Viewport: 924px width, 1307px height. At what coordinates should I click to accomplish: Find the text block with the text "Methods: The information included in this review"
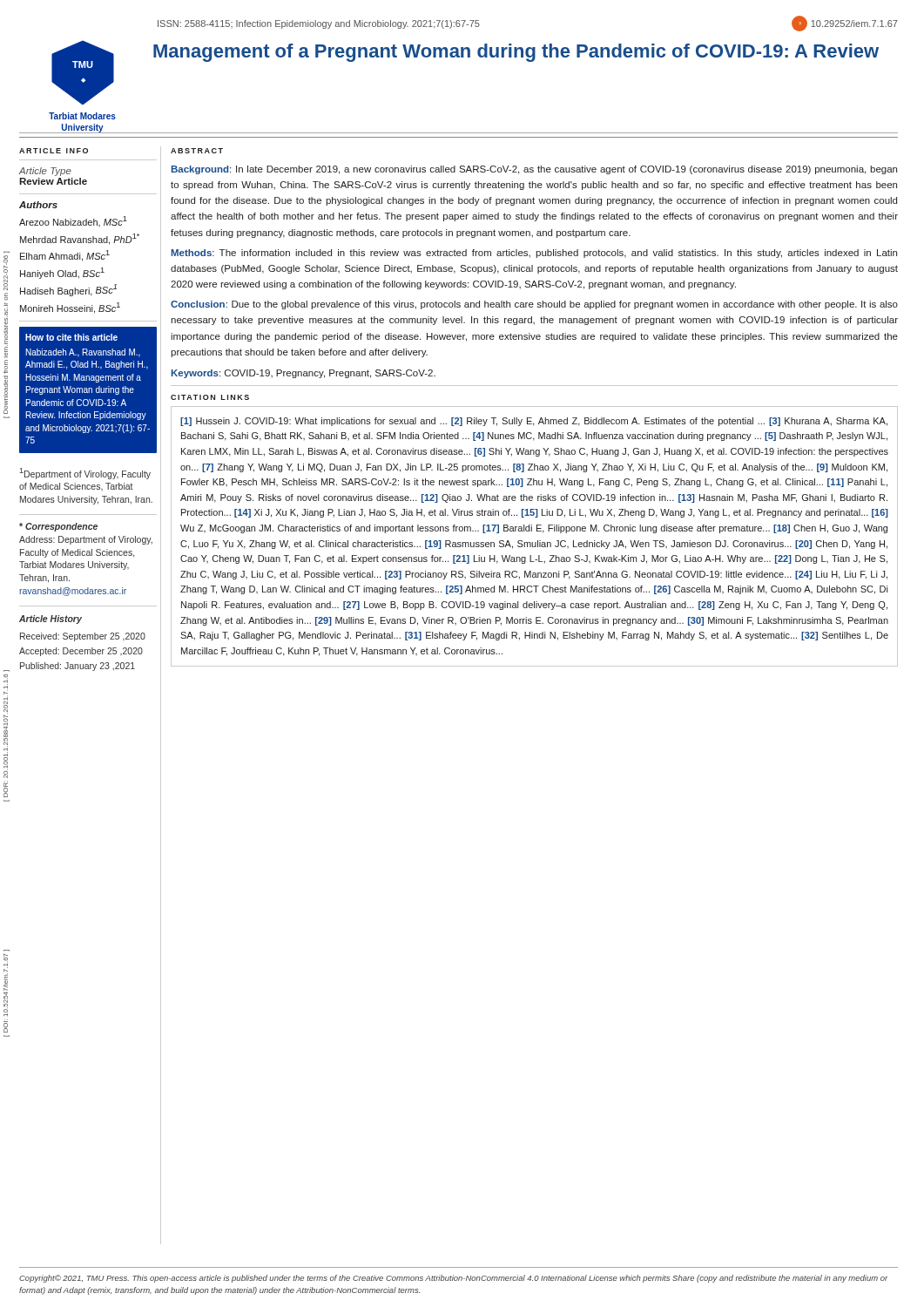pyautogui.click(x=534, y=268)
